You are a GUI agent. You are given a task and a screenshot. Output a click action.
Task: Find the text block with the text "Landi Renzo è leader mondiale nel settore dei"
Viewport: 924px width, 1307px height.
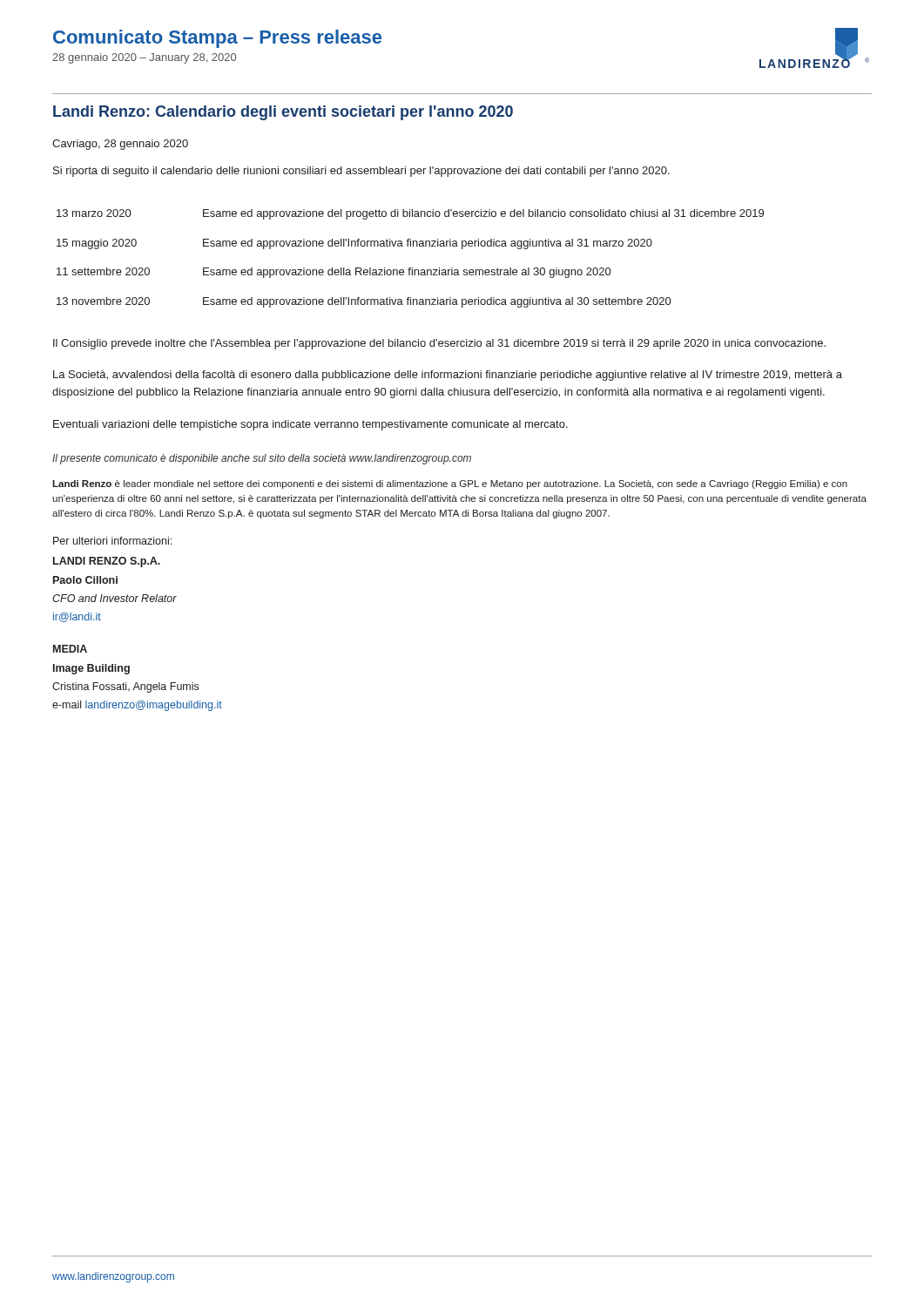tap(462, 499)
